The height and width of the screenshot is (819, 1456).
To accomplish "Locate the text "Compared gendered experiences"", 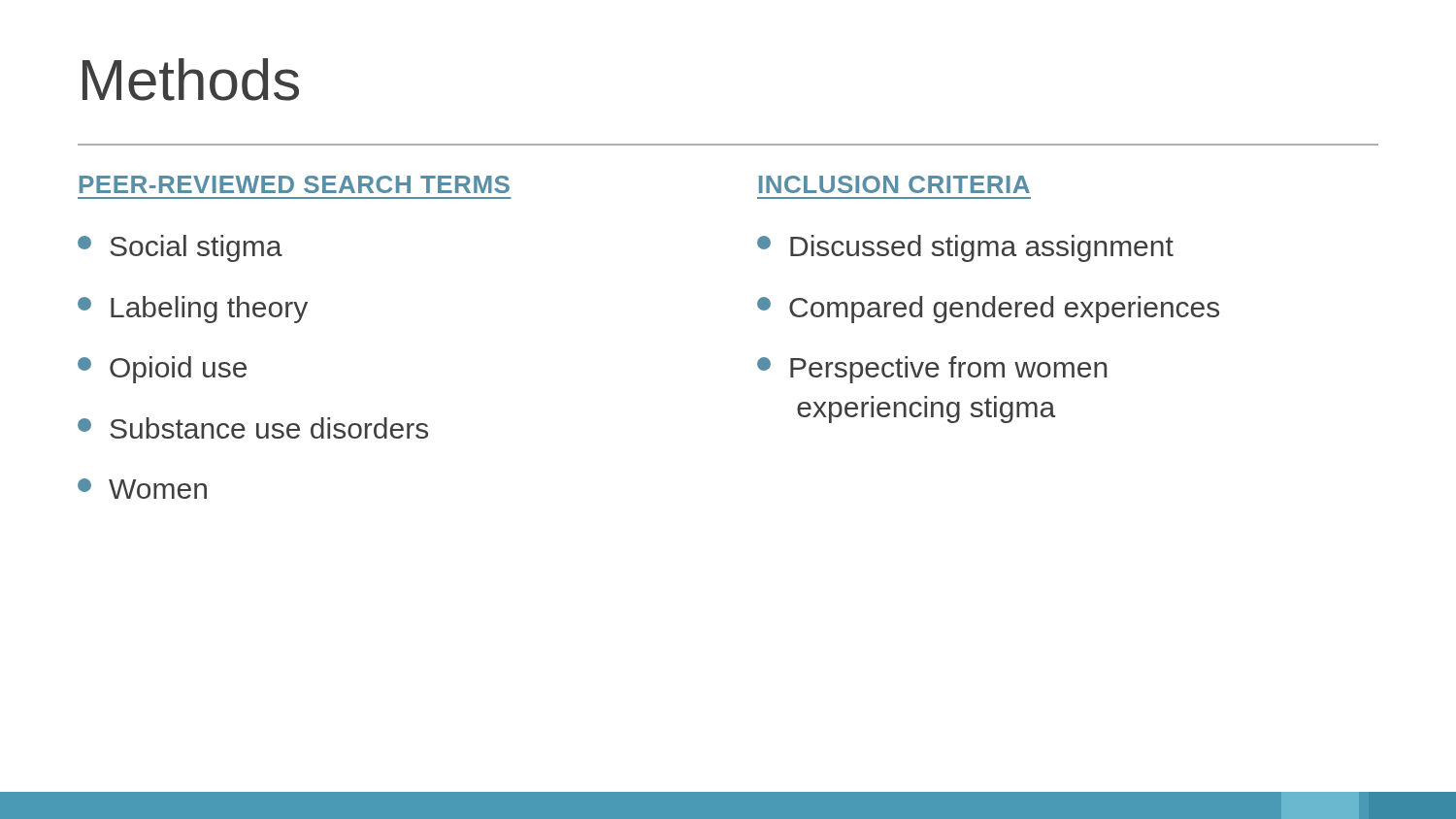I will tap(989, 307).
